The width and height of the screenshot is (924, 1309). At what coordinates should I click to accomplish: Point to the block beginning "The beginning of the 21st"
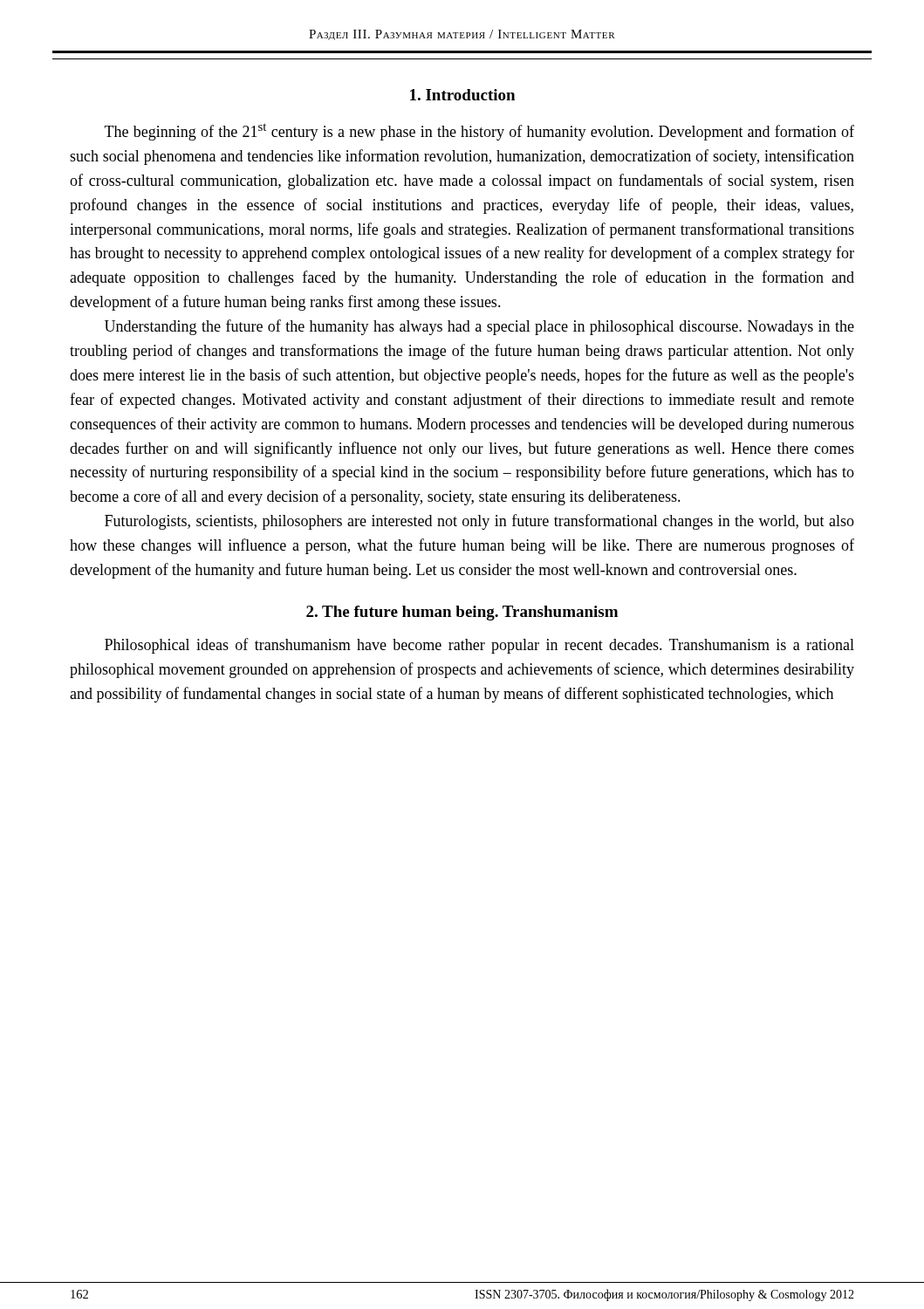462,350
